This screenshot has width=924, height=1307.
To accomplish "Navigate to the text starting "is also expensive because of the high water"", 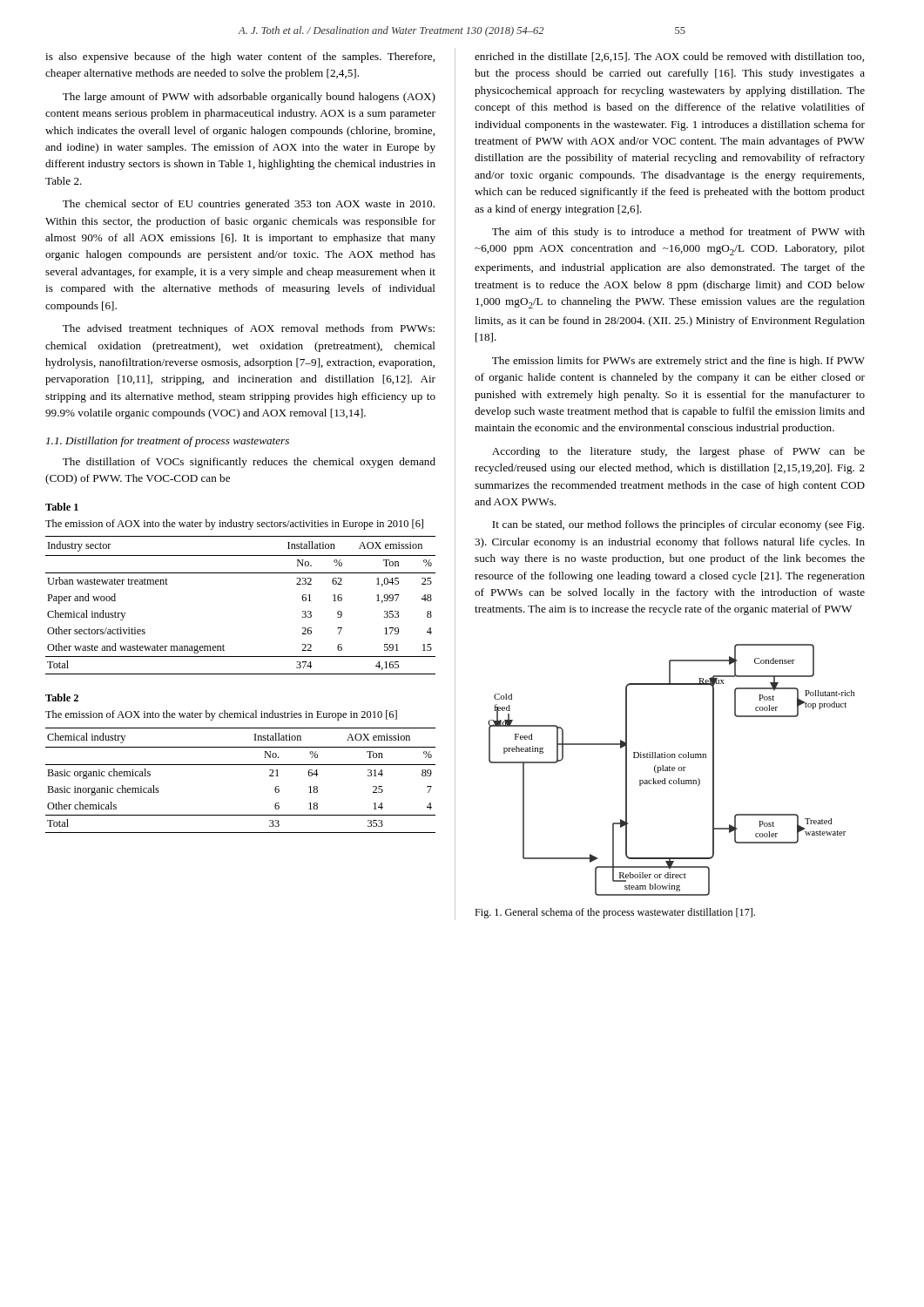I will pyautogui.click(x=240, y=65).
